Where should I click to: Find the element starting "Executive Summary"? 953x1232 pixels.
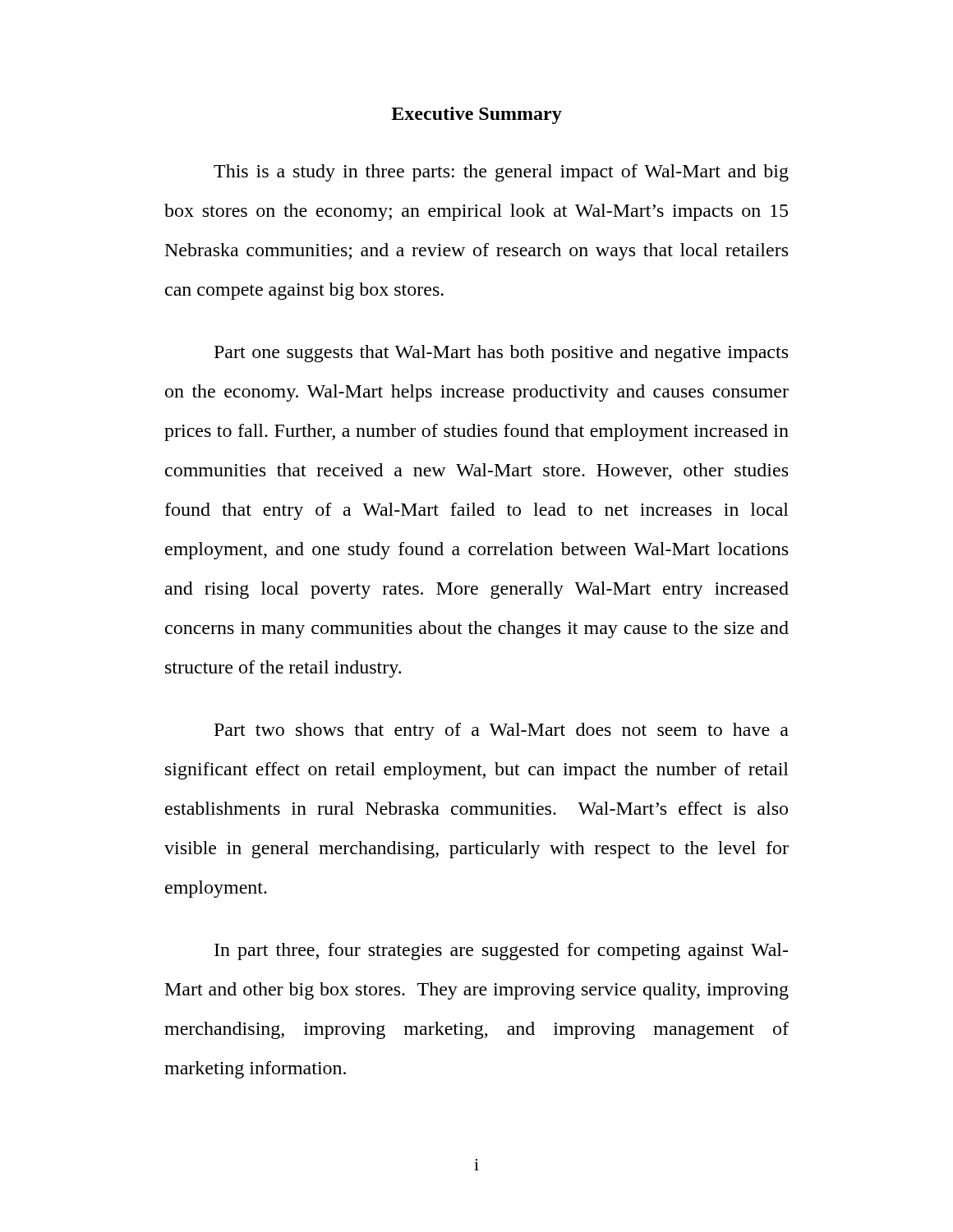[x=476, y=113]
